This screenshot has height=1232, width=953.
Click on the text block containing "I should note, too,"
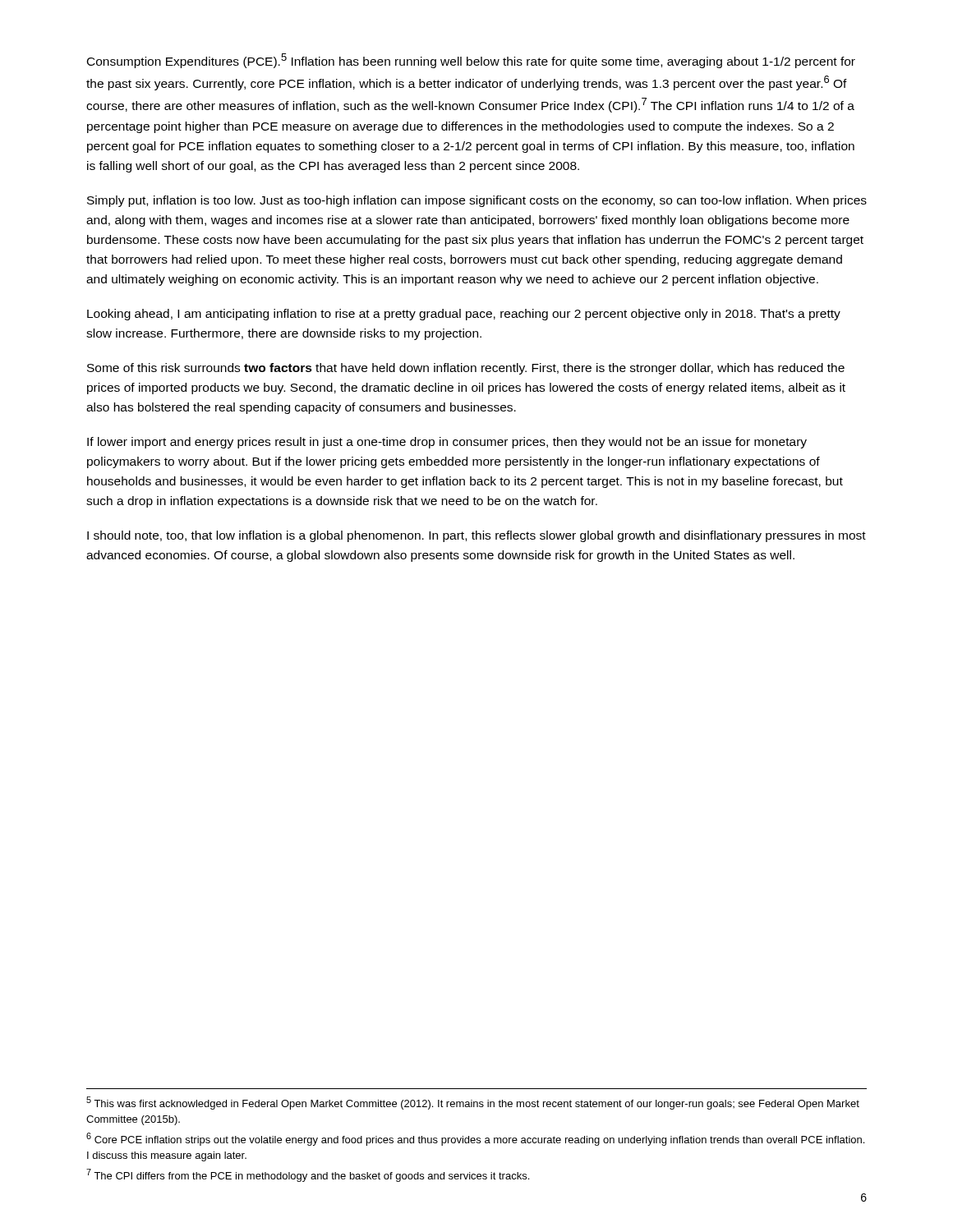[x=476, y=545]
